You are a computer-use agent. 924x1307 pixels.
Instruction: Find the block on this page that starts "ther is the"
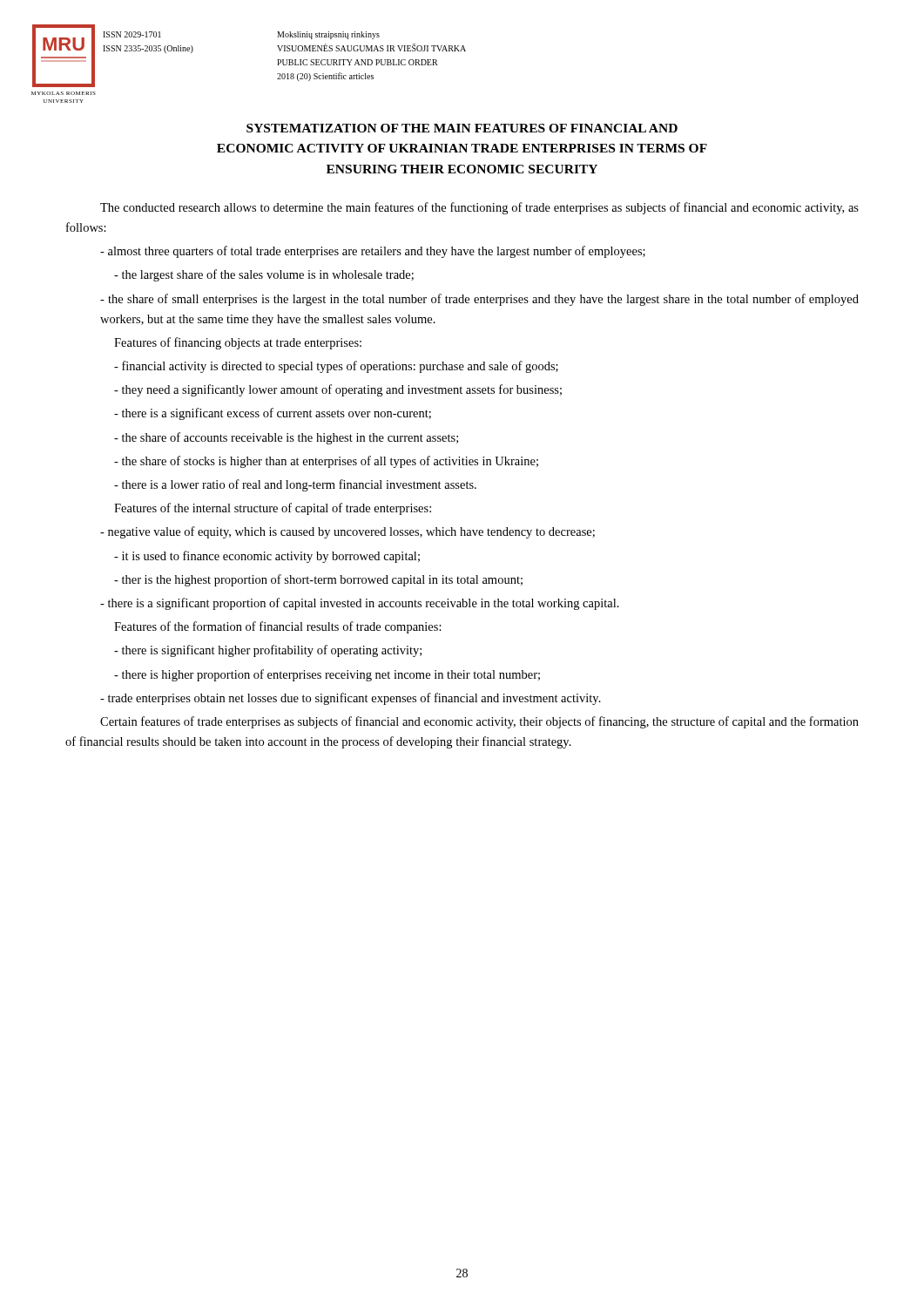[x=319, y=579]
